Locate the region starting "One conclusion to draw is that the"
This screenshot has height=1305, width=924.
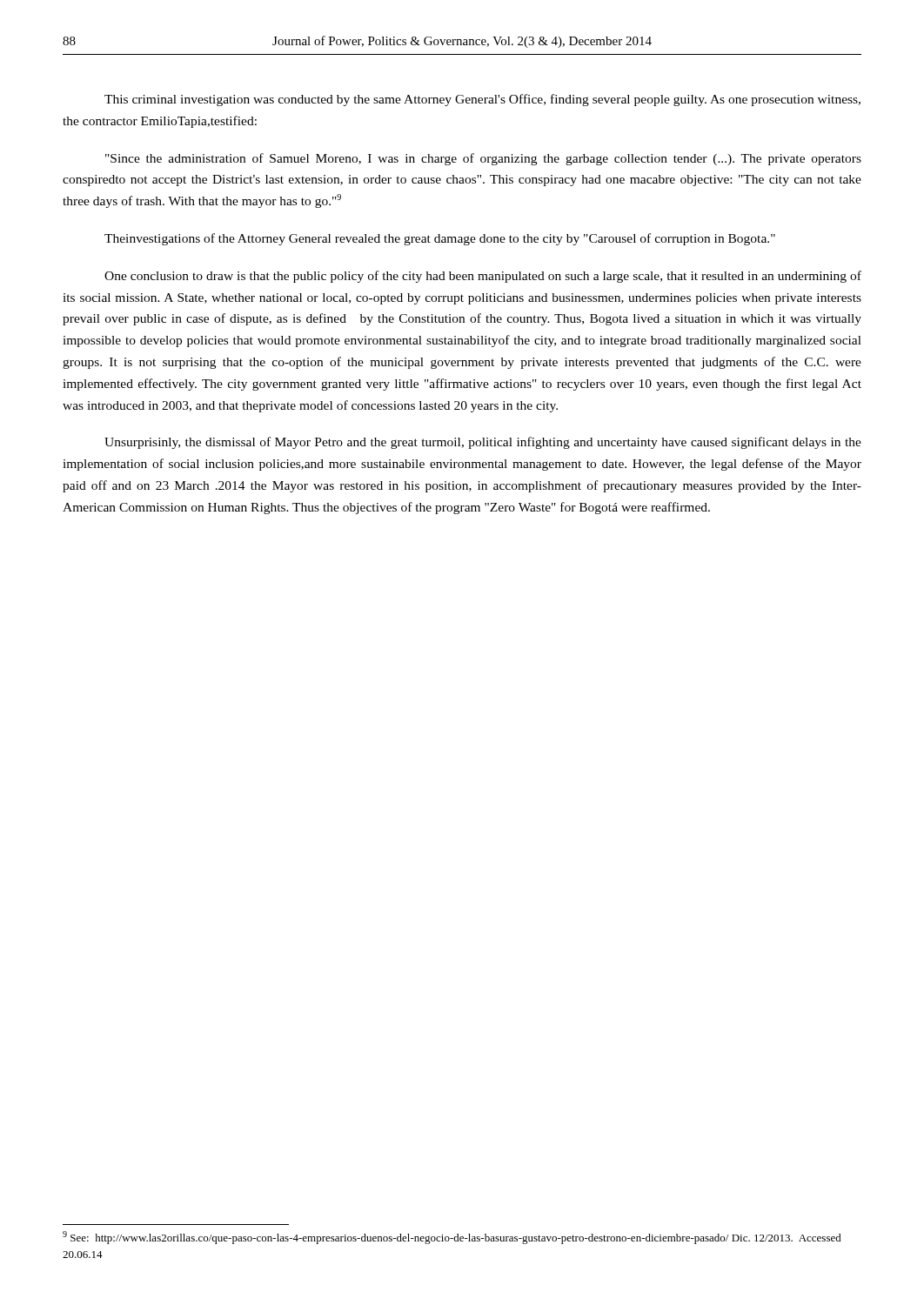coord(462,340)
